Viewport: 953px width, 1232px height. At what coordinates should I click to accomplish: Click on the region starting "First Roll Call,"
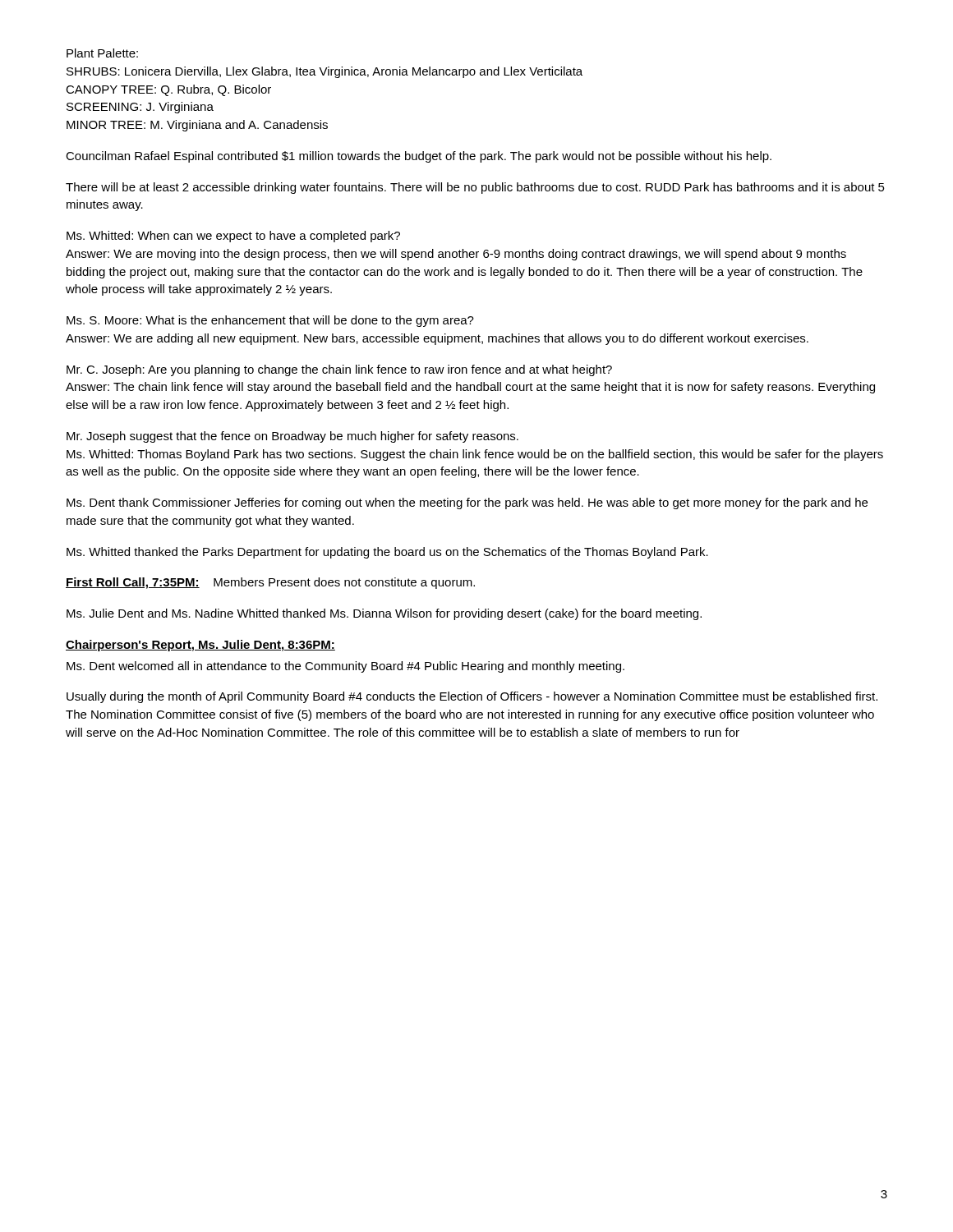click(271, 582)
